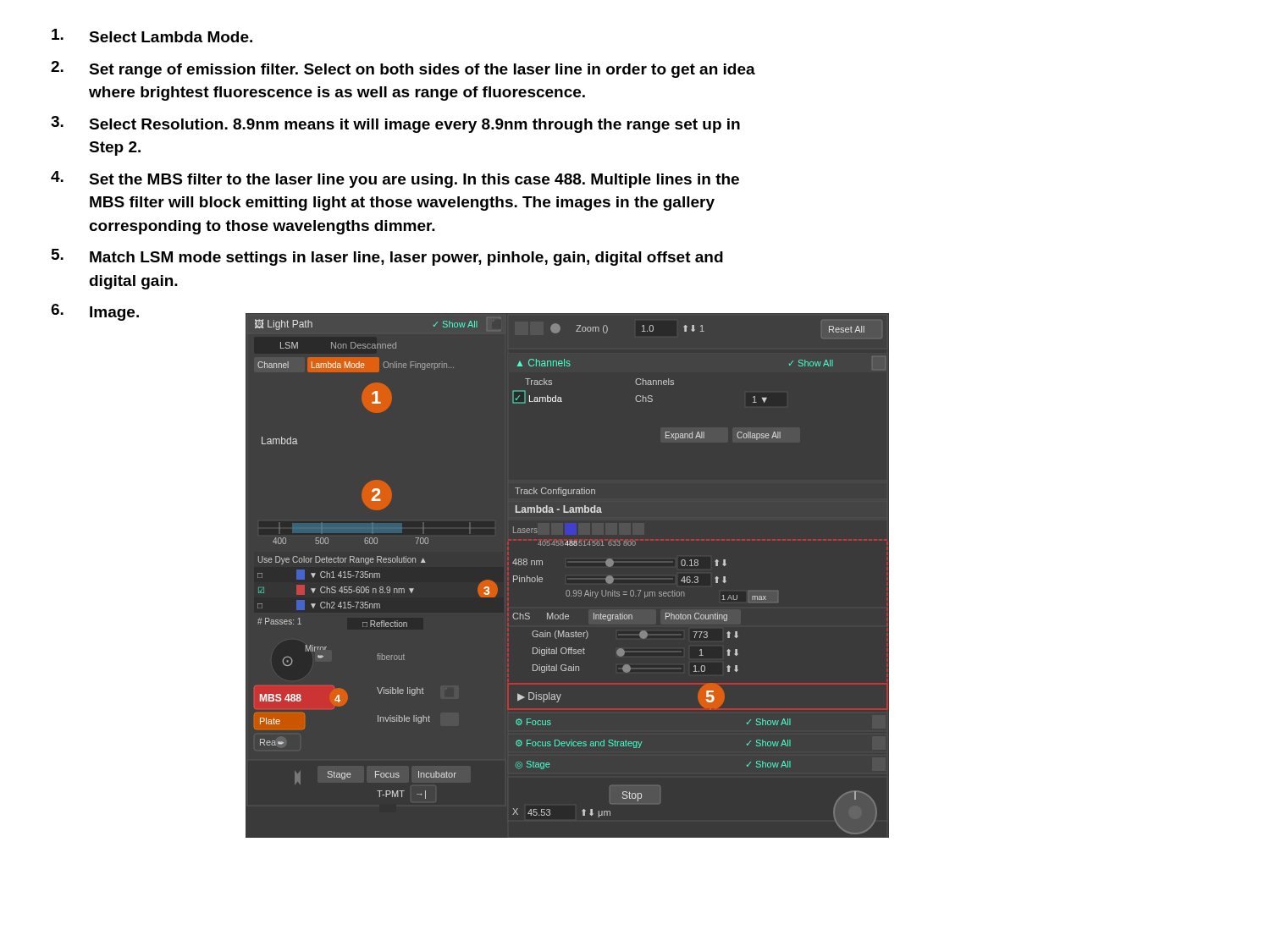Select the list item that reads "Select Lambda Mode."
This screenshot has height=952, width=1270.
(x=152, y=37)
